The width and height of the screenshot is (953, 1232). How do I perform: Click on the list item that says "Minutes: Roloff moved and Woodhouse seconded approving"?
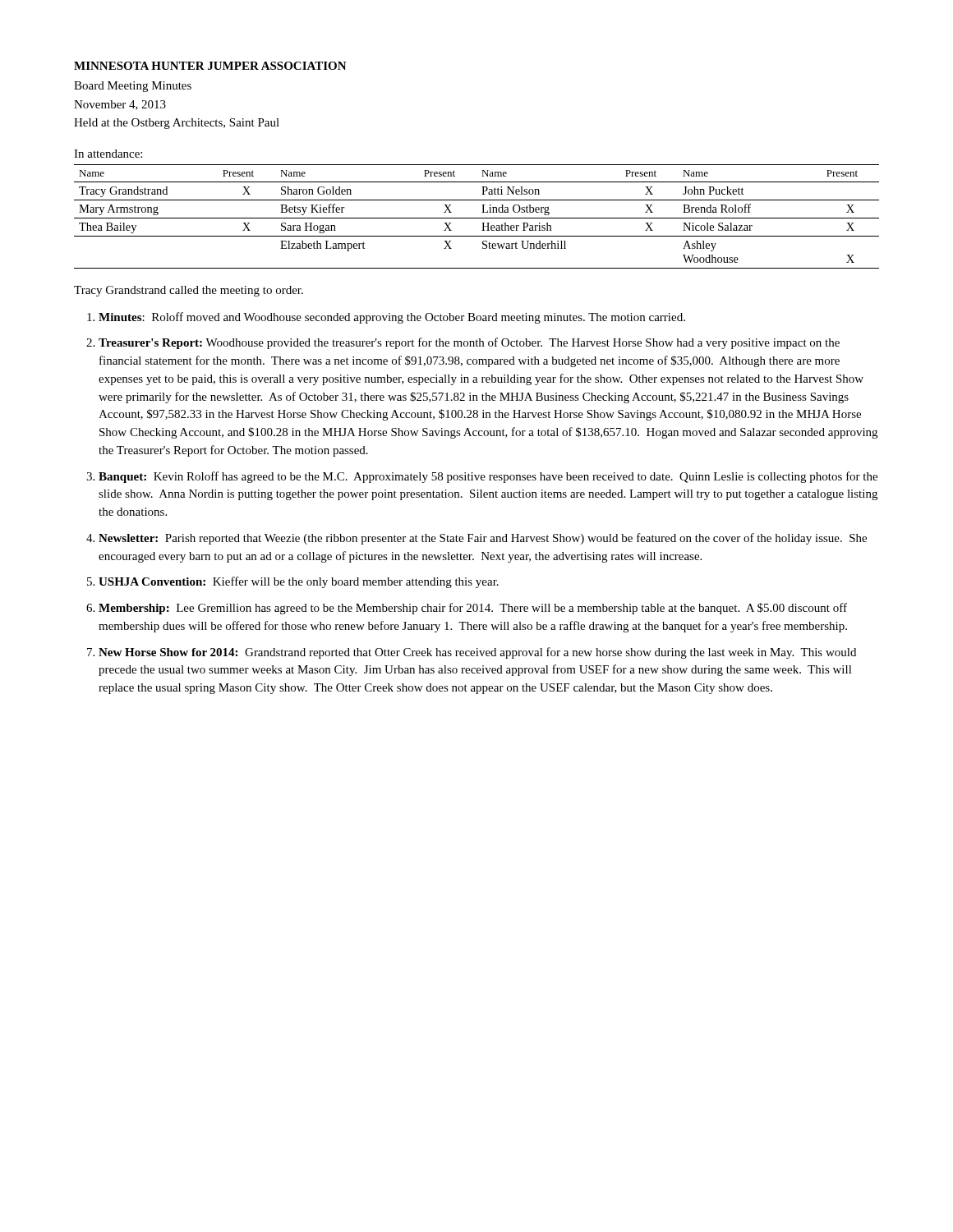(392, 317)
